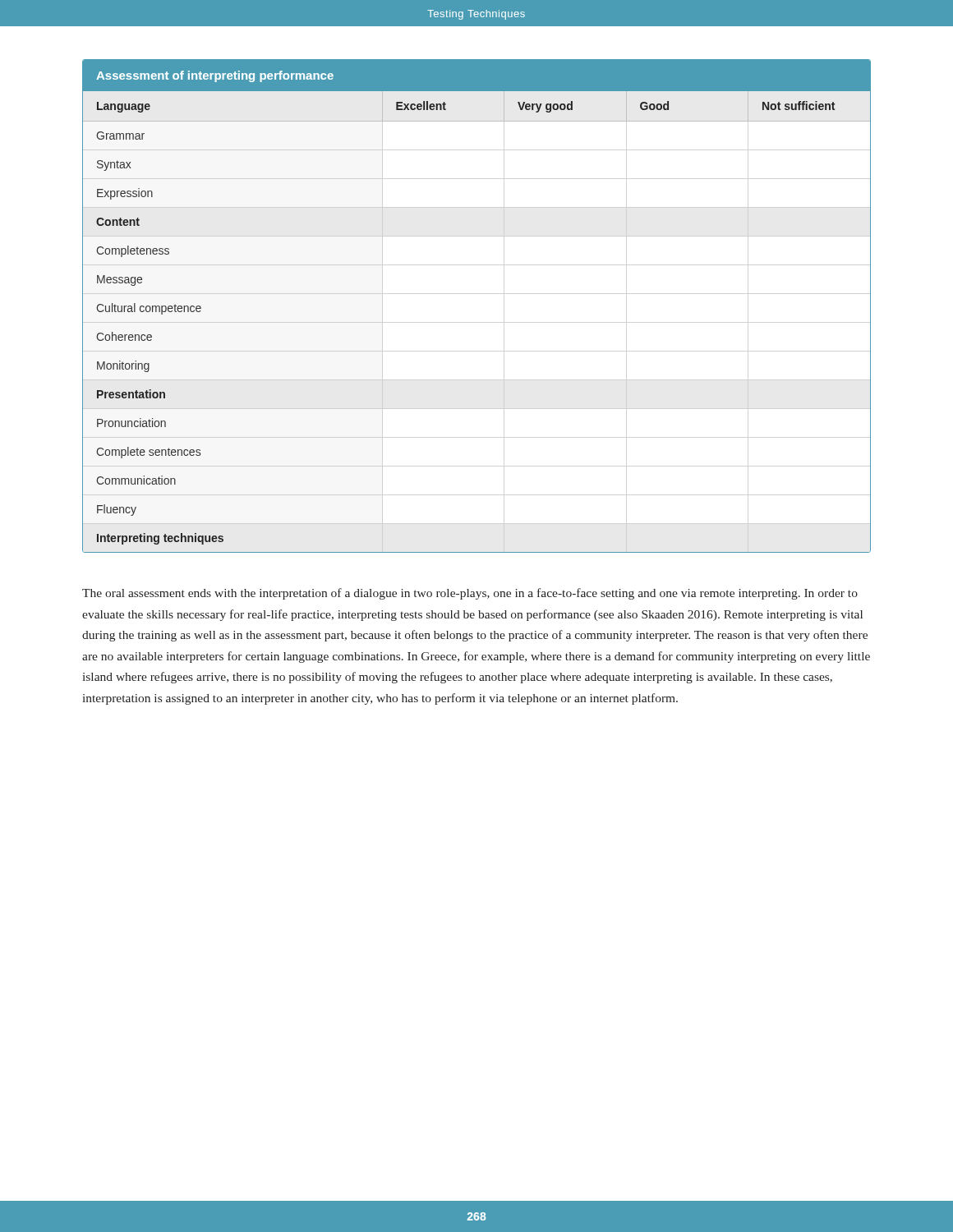
Task: Select the table that reads "Very good"
Action: 476,306
